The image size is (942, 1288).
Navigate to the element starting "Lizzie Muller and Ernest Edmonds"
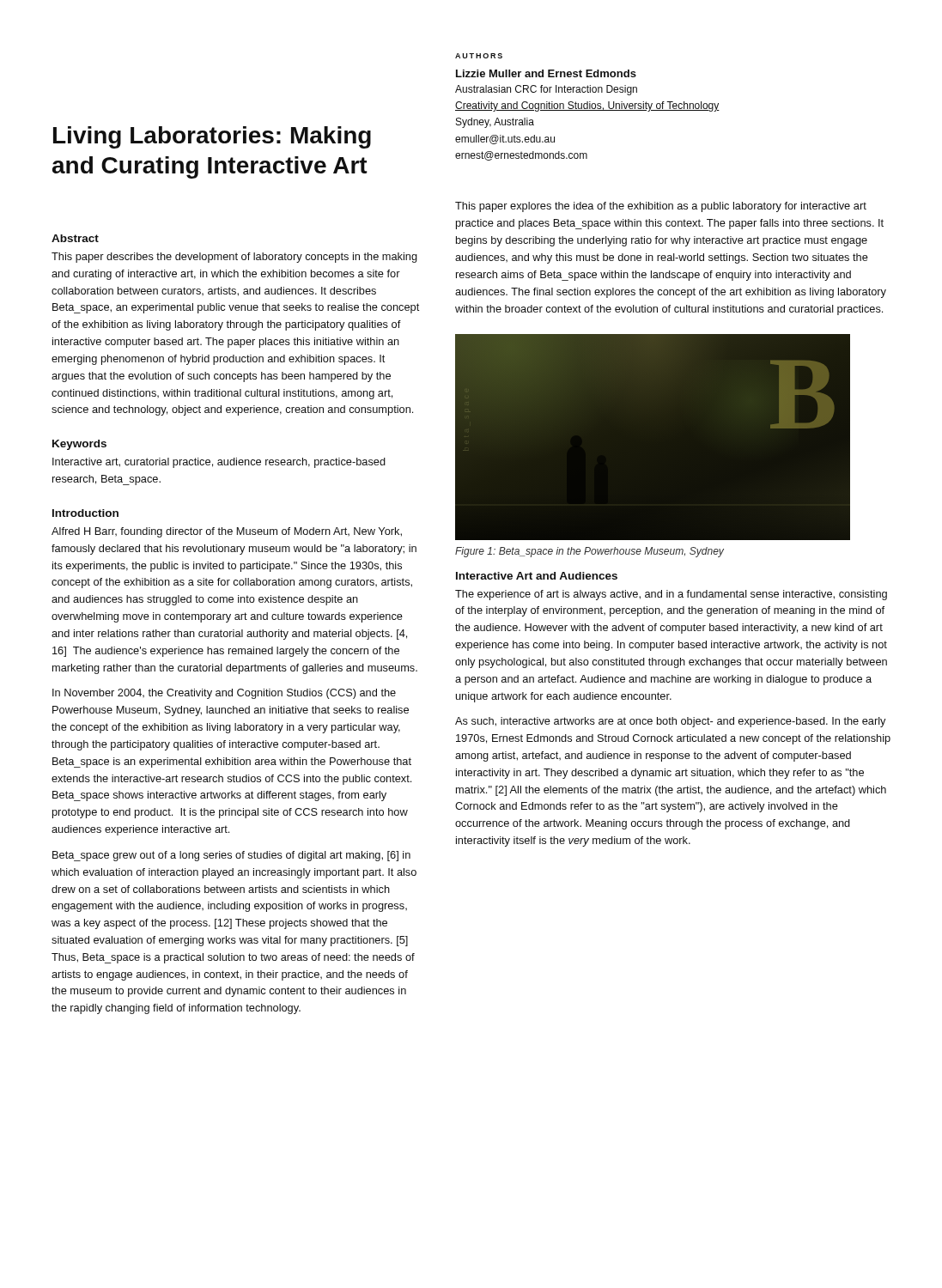pyautogui.click(x=546, y=73)
